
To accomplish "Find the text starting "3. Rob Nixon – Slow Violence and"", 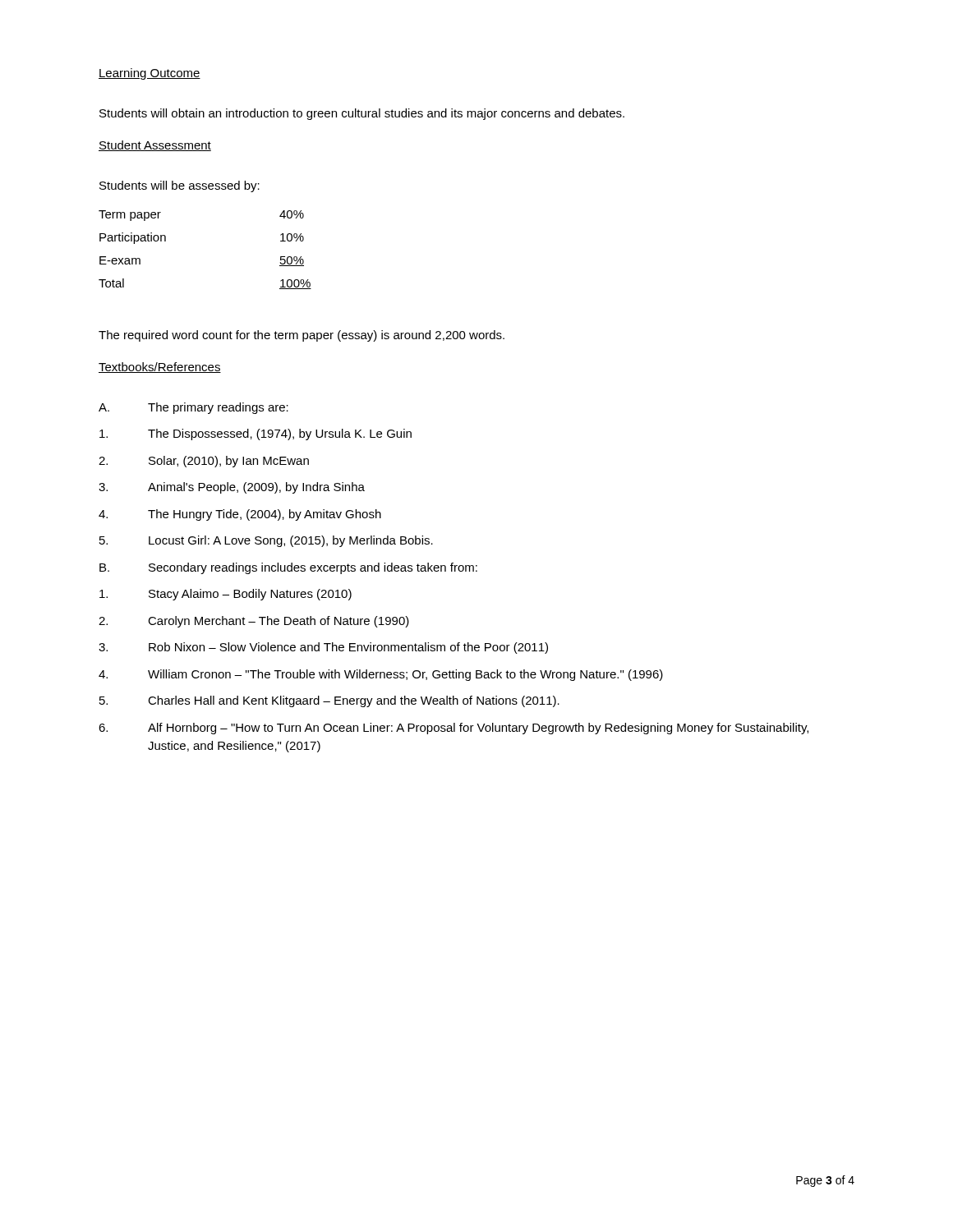I will pyautogui.click(x=476, y=647).
